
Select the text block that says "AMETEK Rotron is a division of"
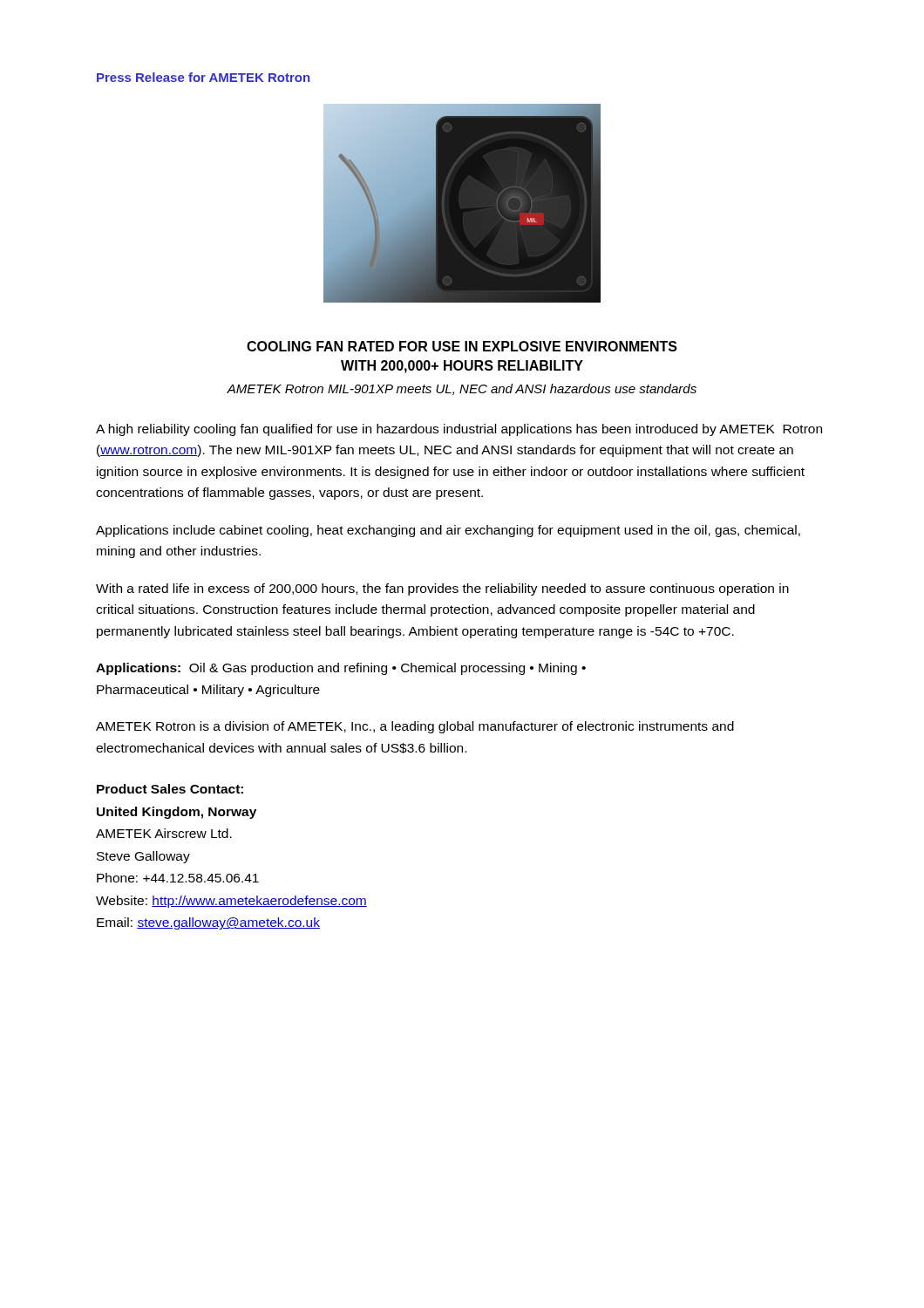[415, 737]
